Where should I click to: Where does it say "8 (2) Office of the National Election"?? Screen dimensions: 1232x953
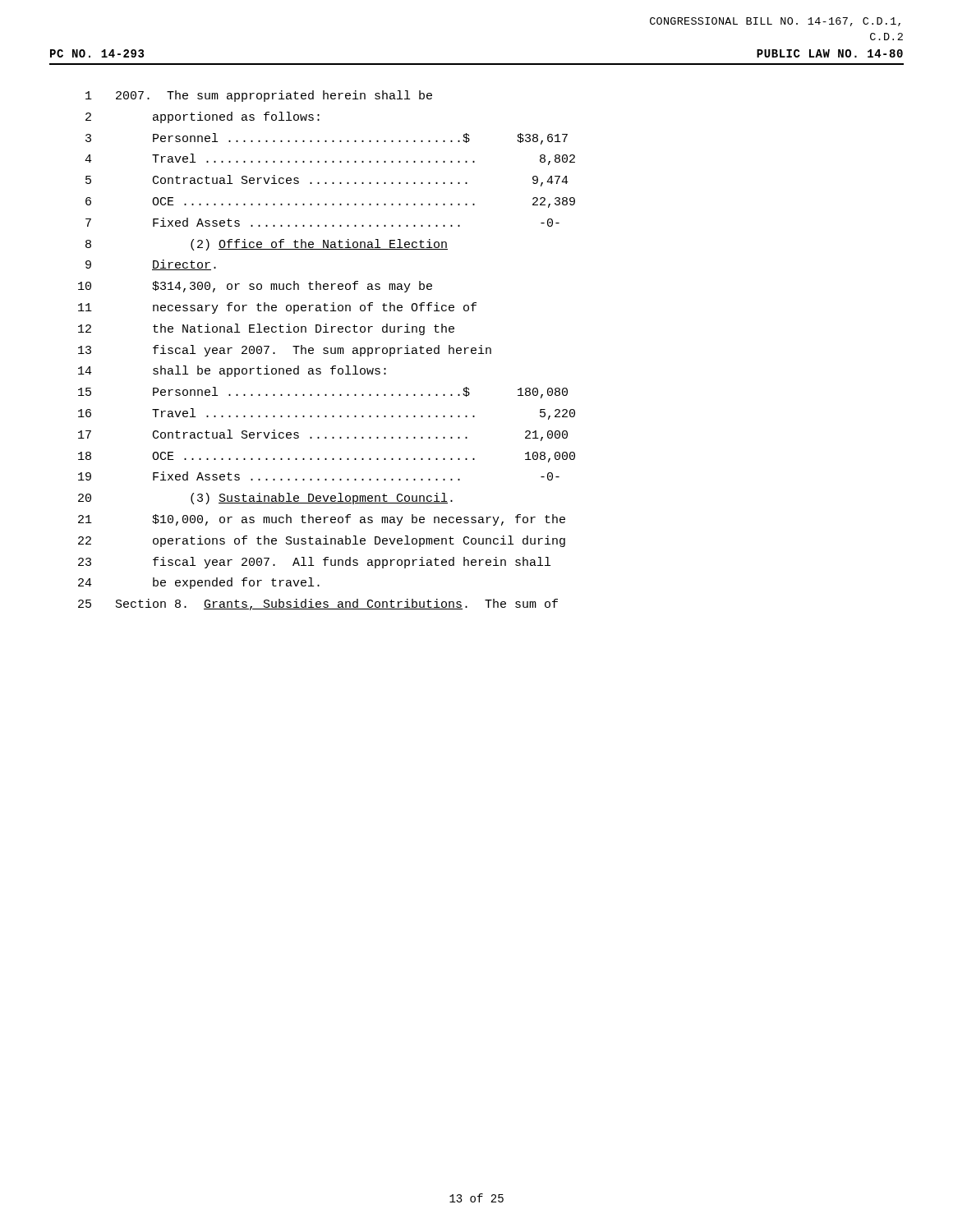[267, 245]
